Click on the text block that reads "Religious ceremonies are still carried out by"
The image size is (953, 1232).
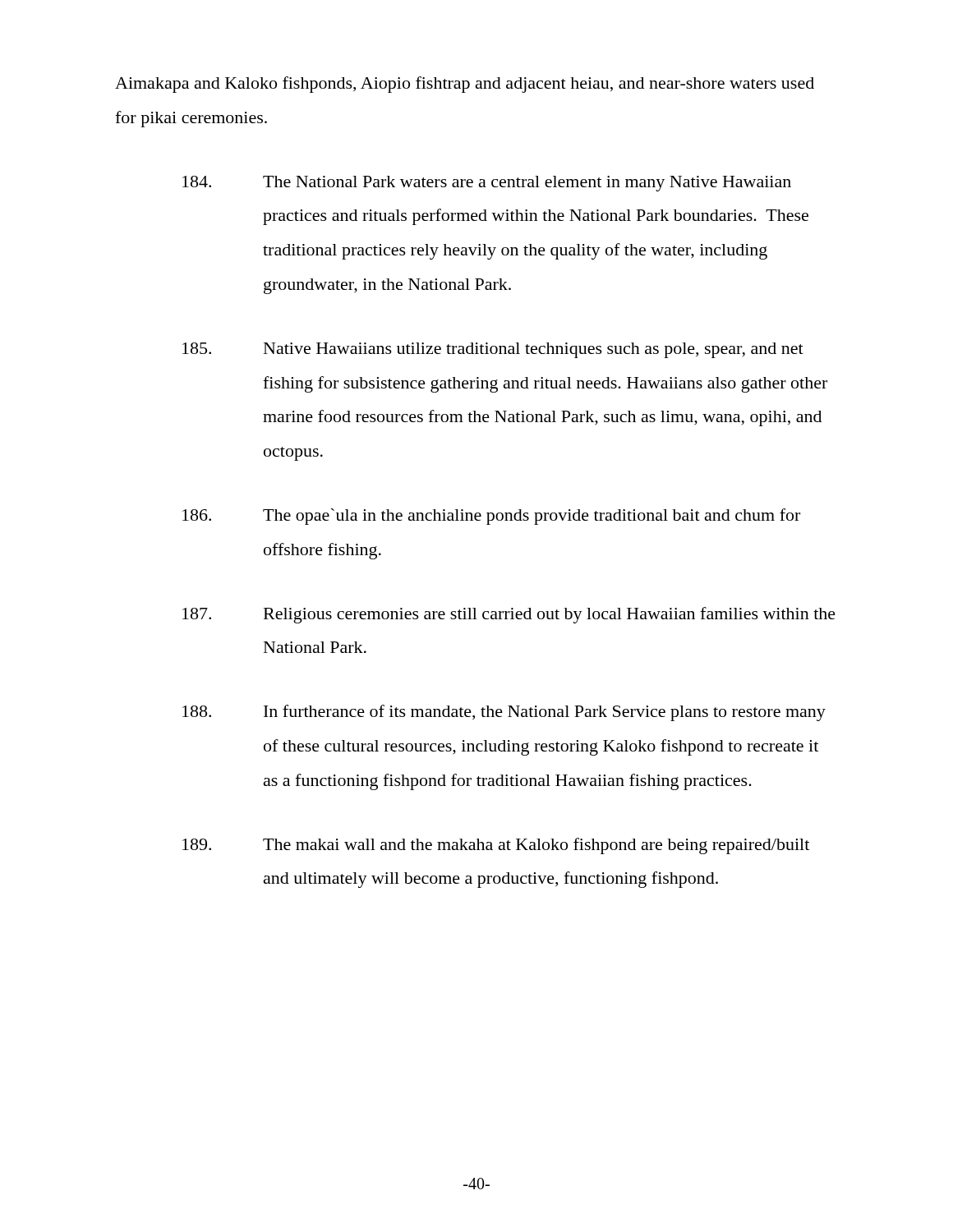[x=476, y=630]
